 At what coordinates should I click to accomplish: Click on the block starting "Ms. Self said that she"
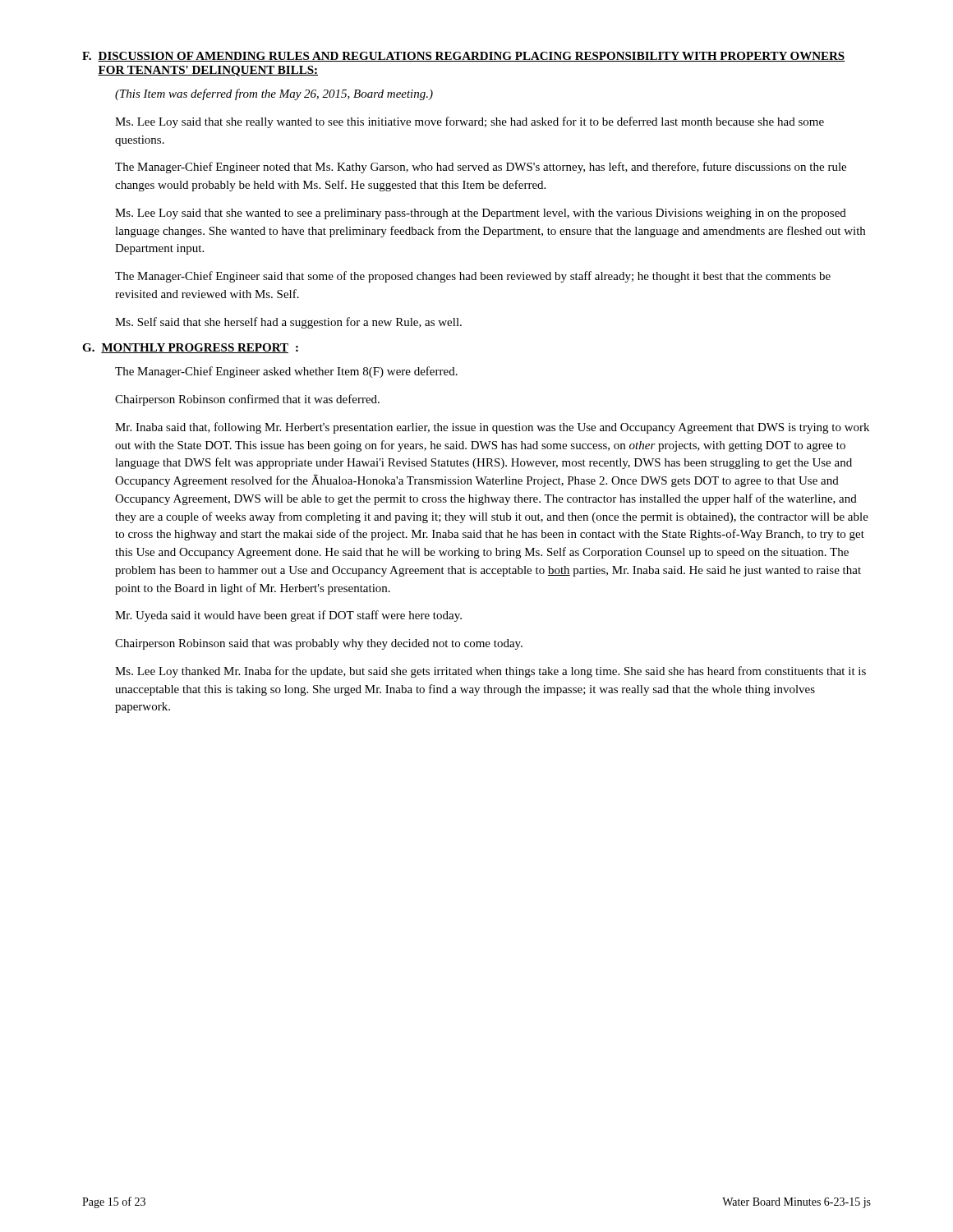coord(288,323)
